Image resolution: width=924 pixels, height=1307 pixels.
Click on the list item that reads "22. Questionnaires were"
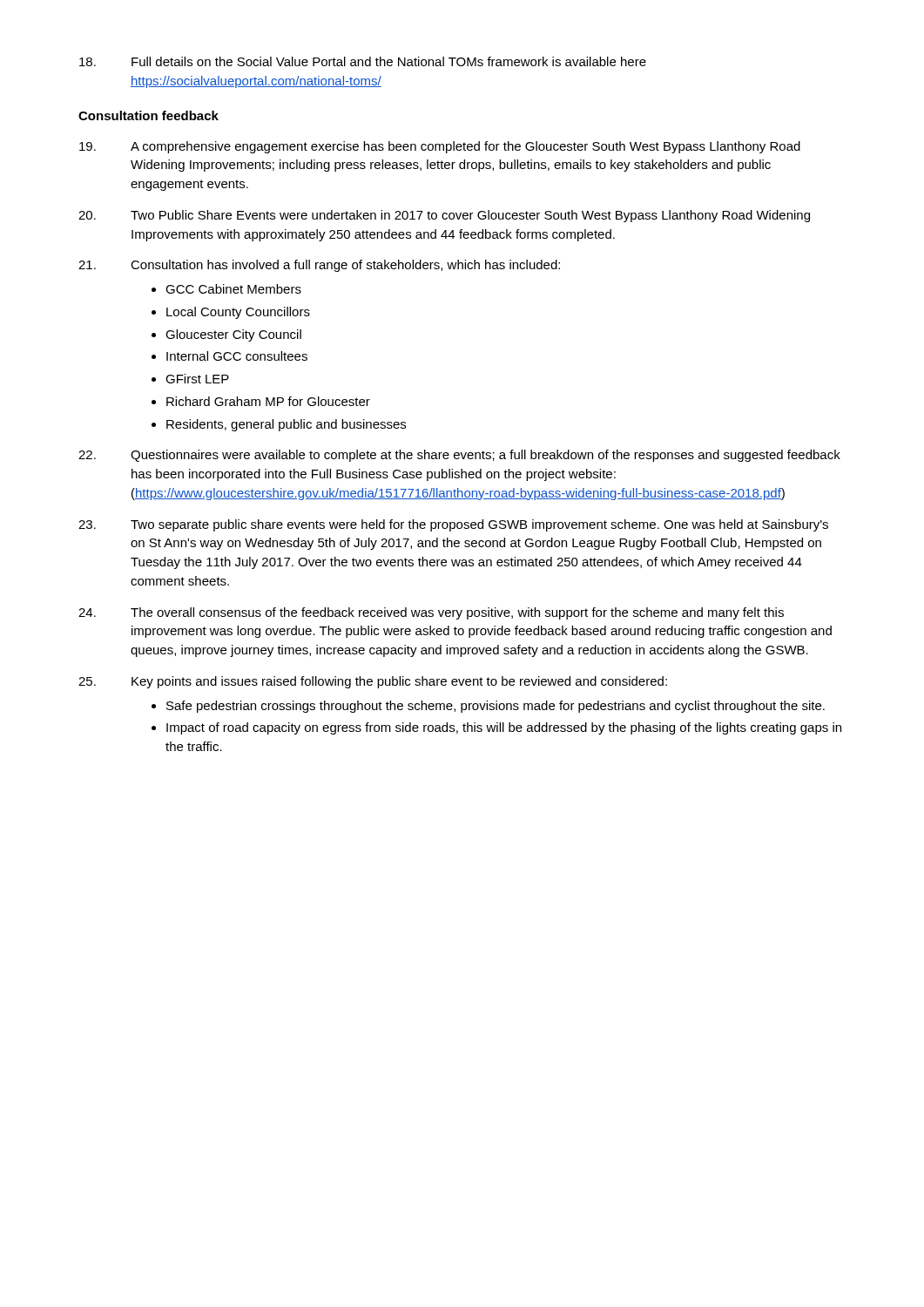462,474
